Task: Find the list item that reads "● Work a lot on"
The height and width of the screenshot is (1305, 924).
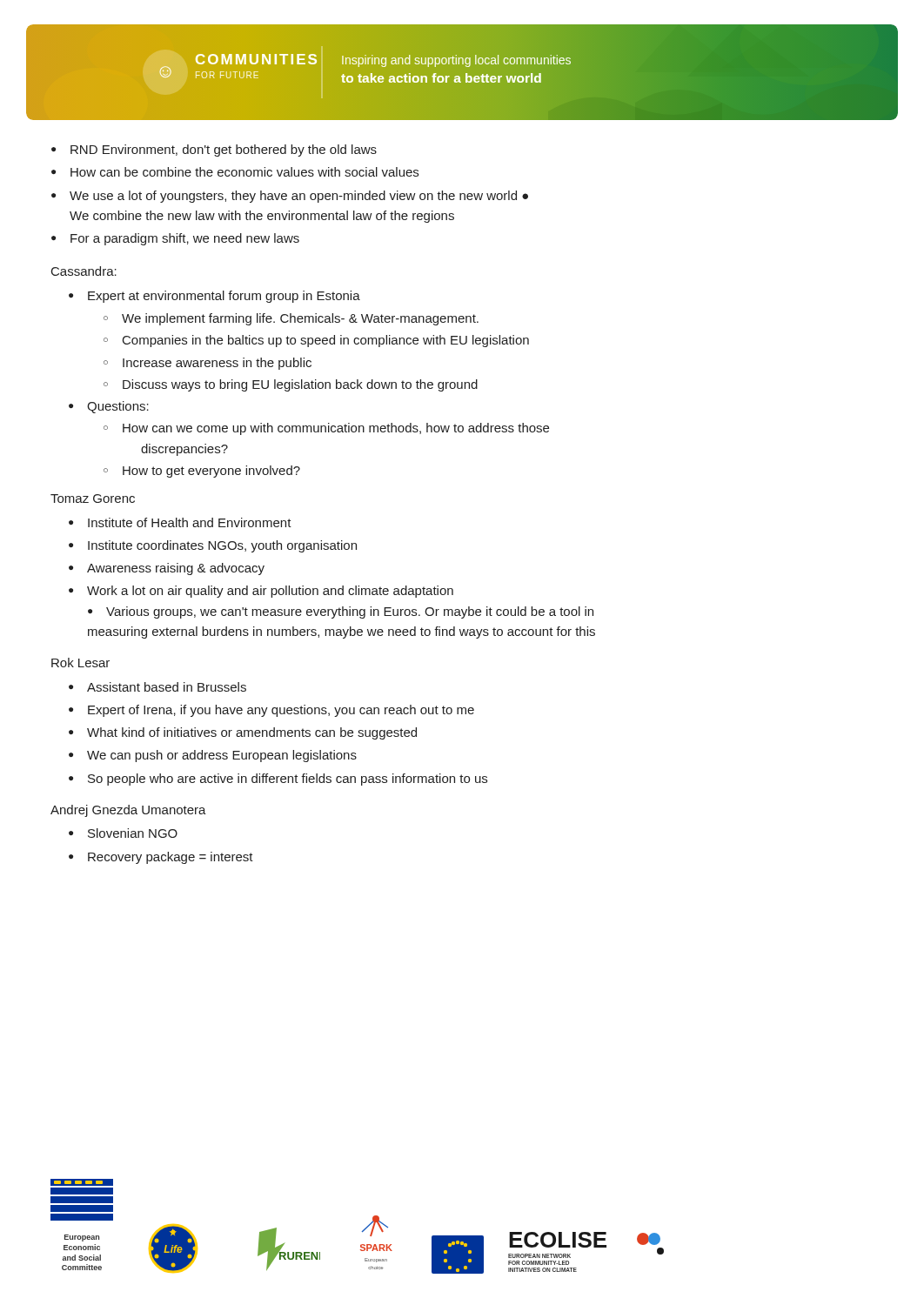Action: click(x=261, y=590)
